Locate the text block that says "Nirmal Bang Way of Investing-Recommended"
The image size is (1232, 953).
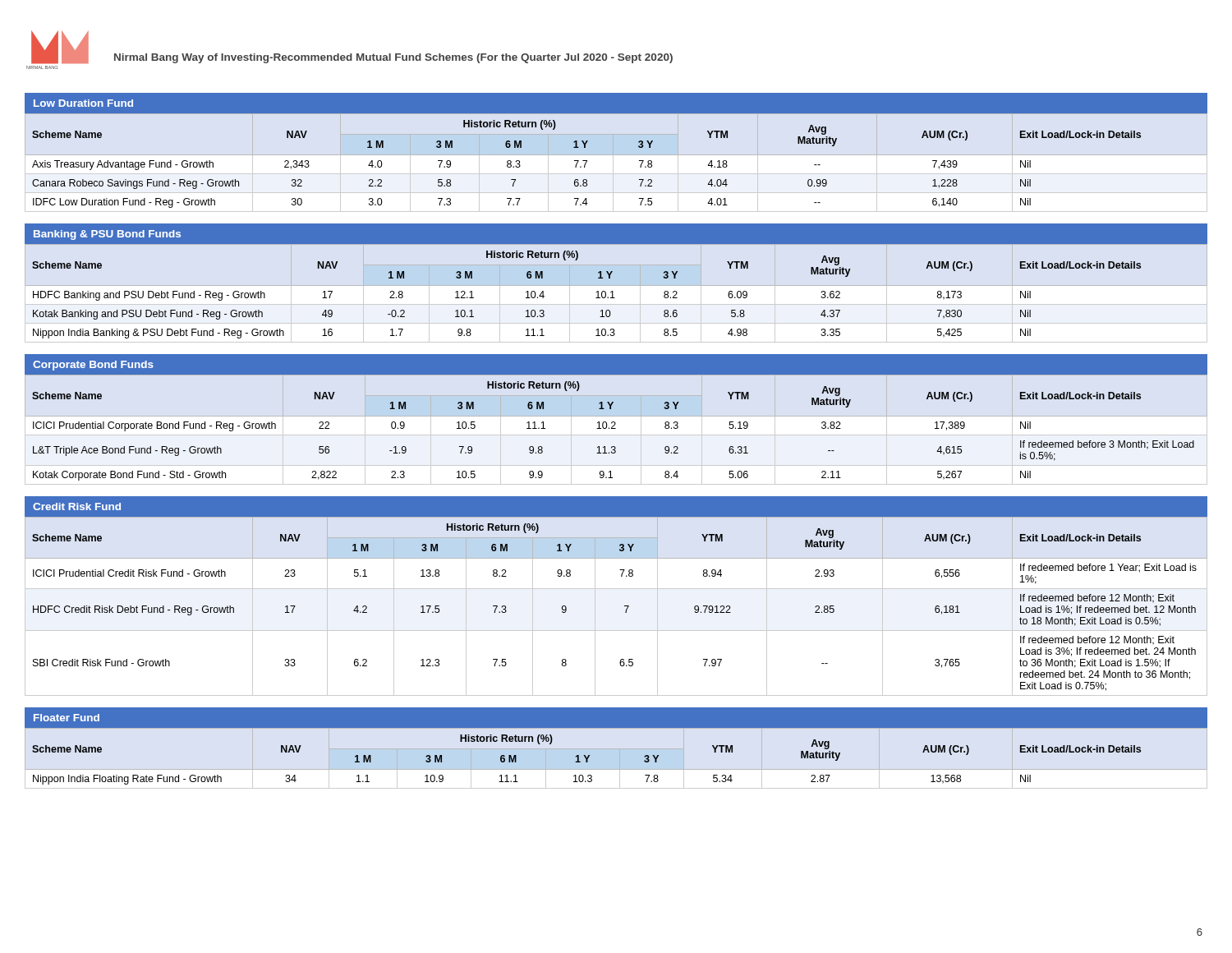(x=393, y=57)
